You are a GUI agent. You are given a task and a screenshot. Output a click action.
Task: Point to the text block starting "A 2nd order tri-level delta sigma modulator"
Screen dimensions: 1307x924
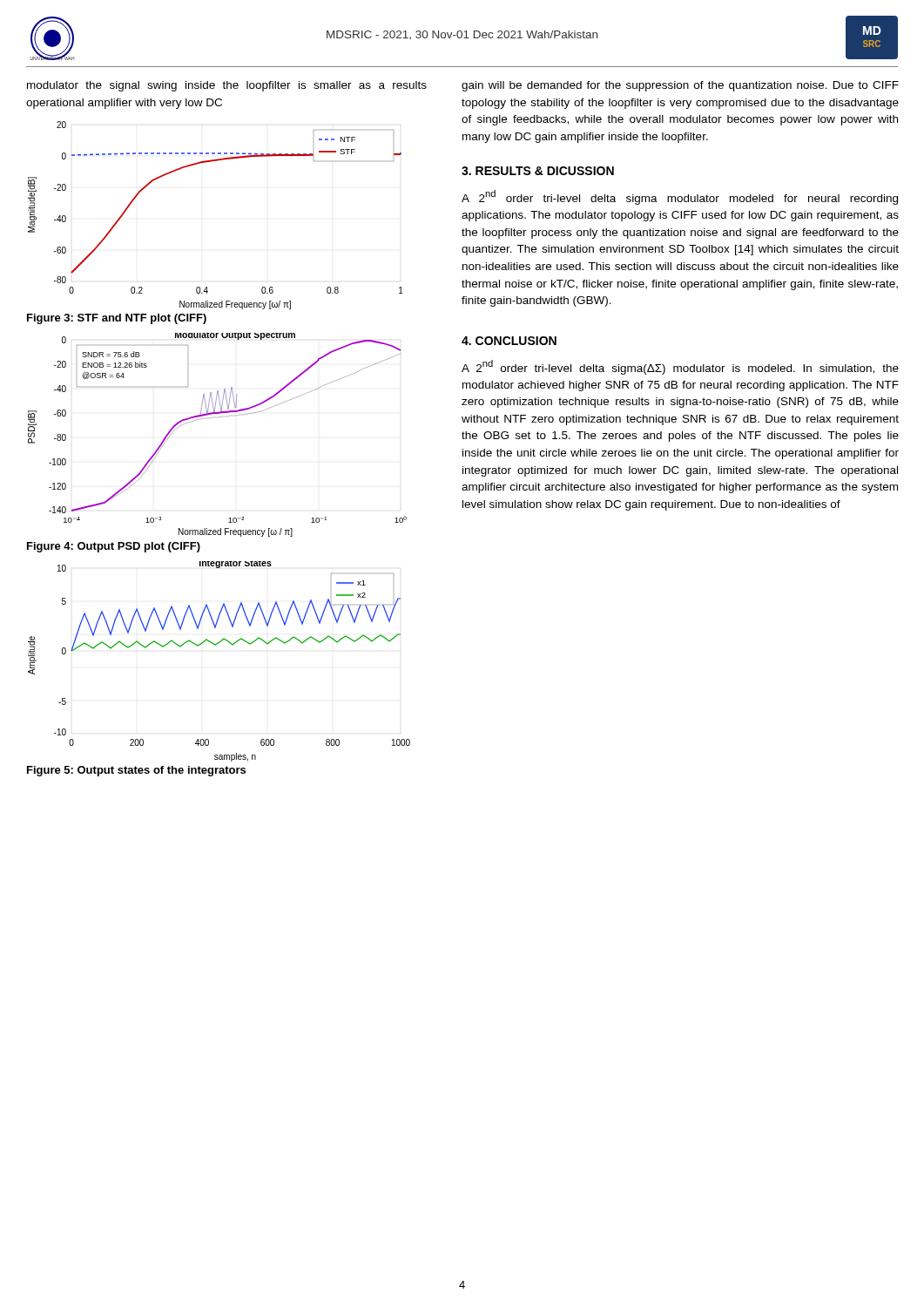pos(680,248)
